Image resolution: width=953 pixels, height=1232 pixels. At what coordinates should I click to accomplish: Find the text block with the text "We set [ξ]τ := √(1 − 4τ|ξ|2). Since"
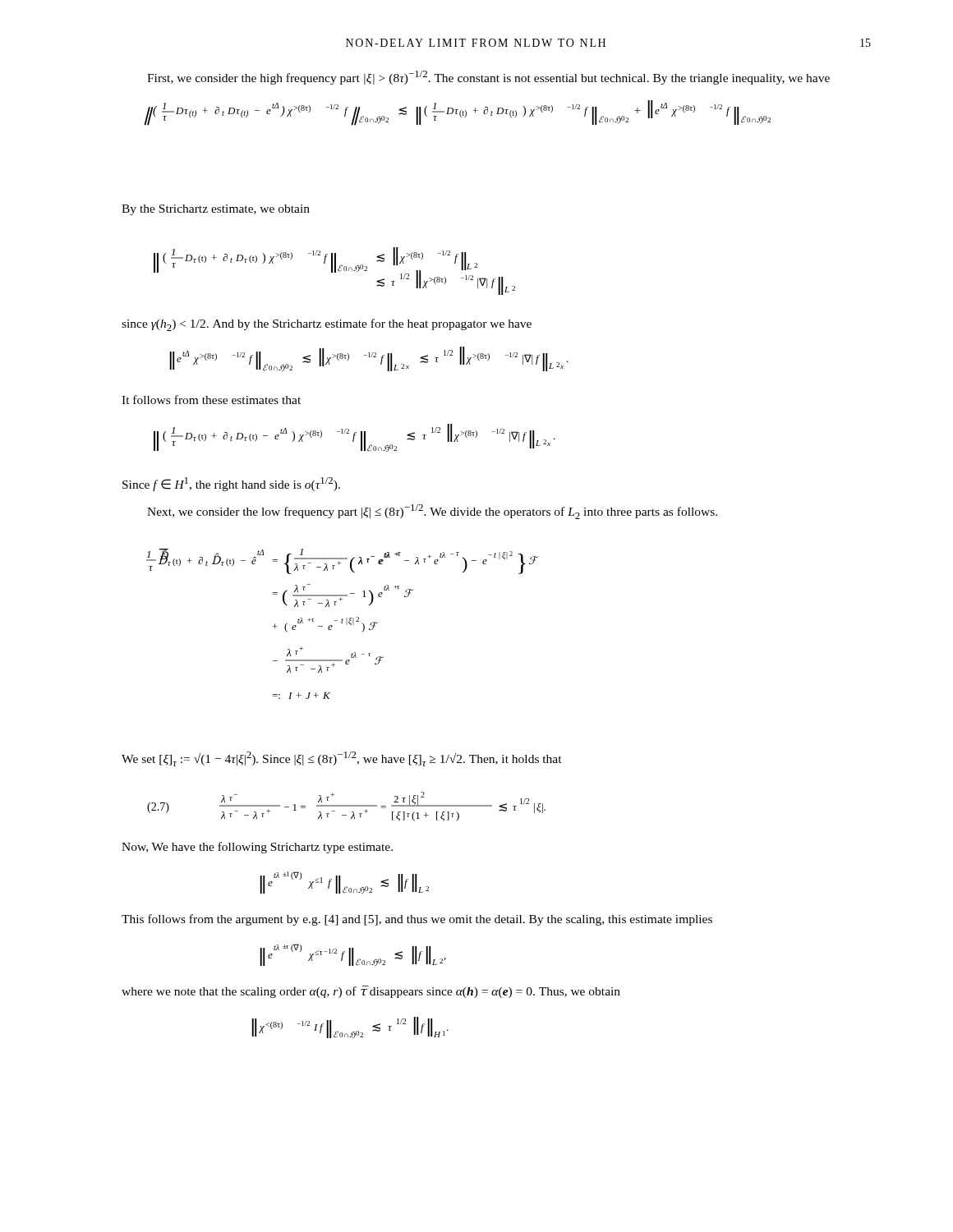(x=342, y=758)
